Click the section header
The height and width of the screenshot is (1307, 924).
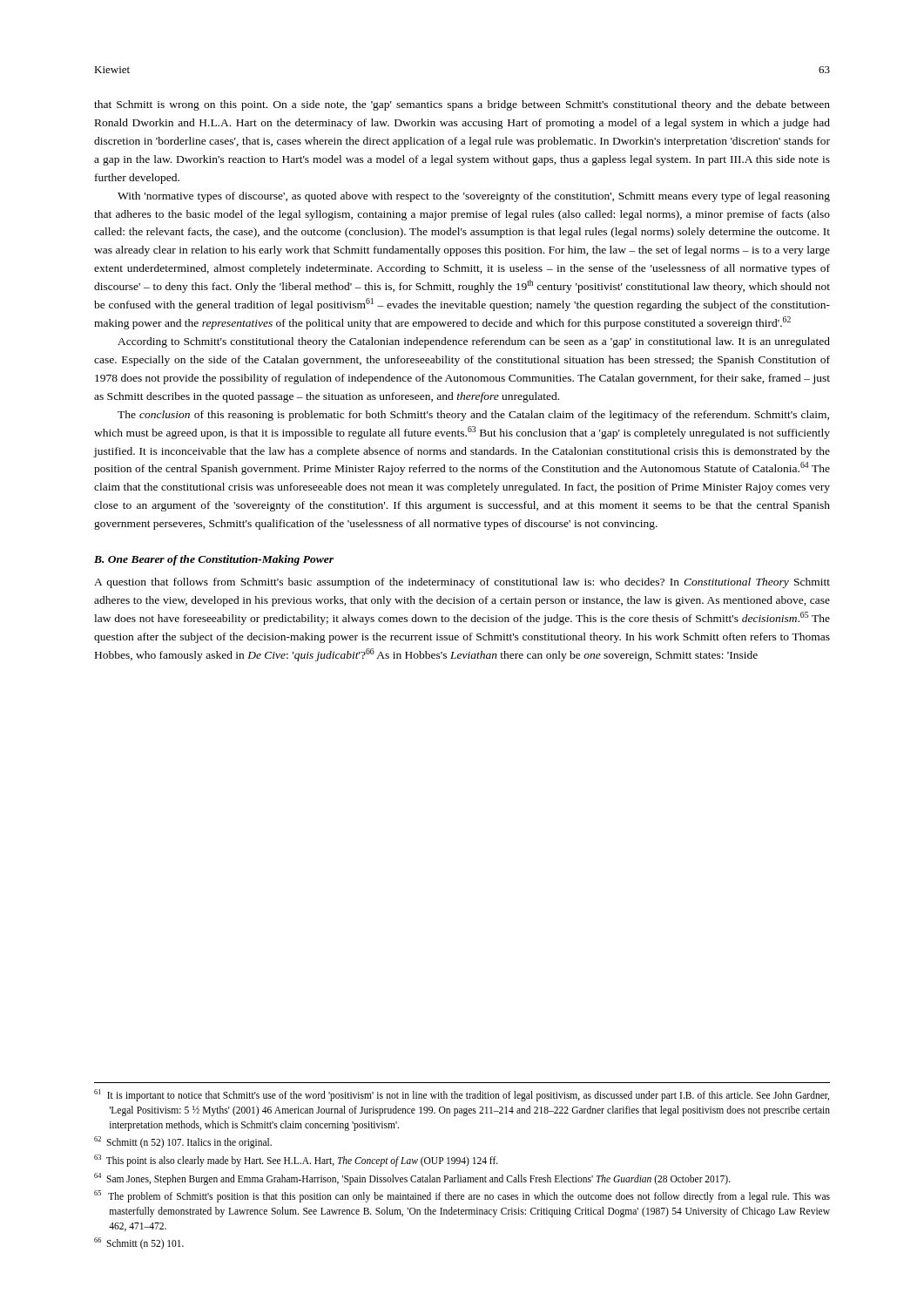214,559
